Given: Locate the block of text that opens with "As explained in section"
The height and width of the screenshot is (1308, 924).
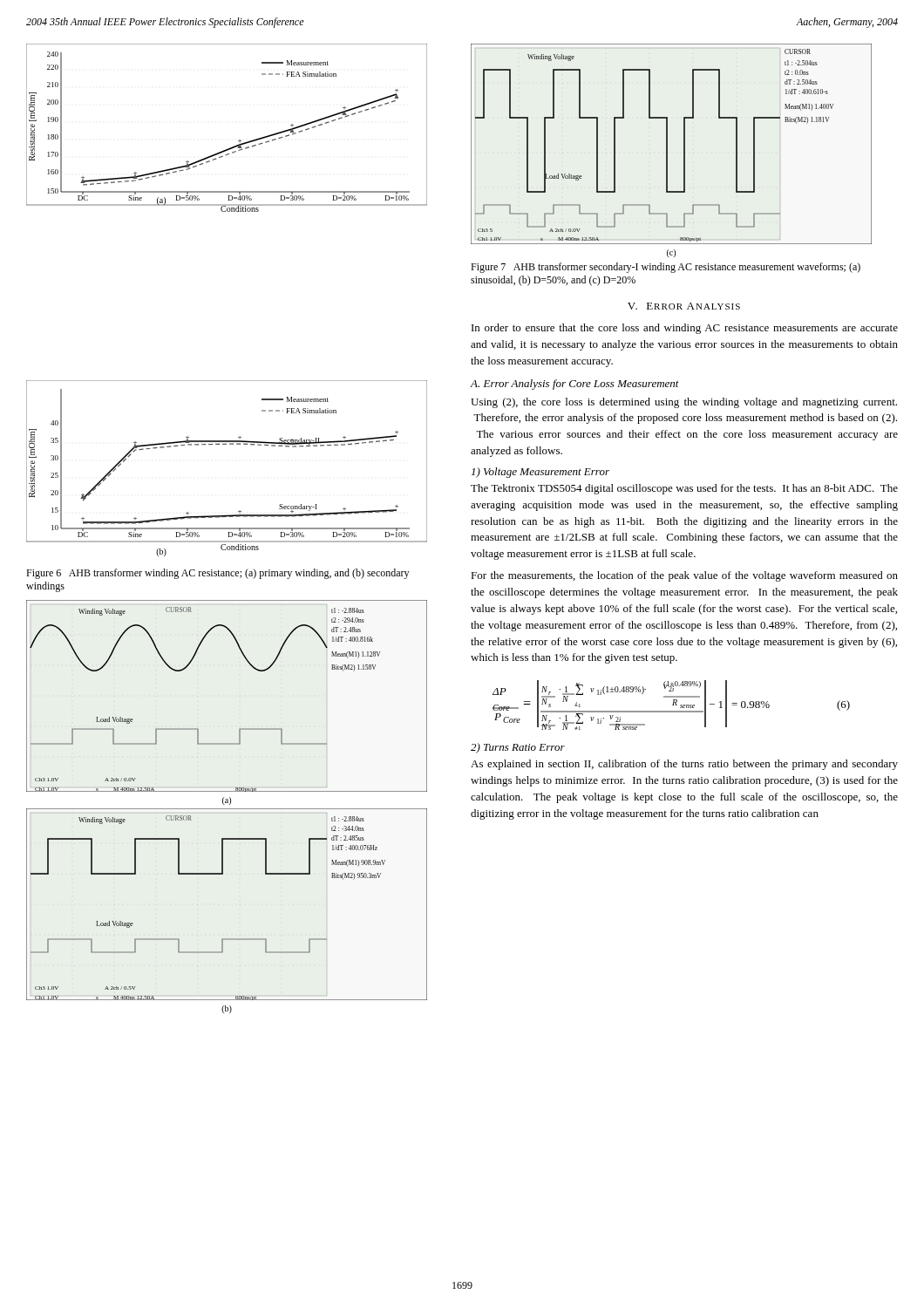Looking at the screenshot, I should tap(684, 788).
